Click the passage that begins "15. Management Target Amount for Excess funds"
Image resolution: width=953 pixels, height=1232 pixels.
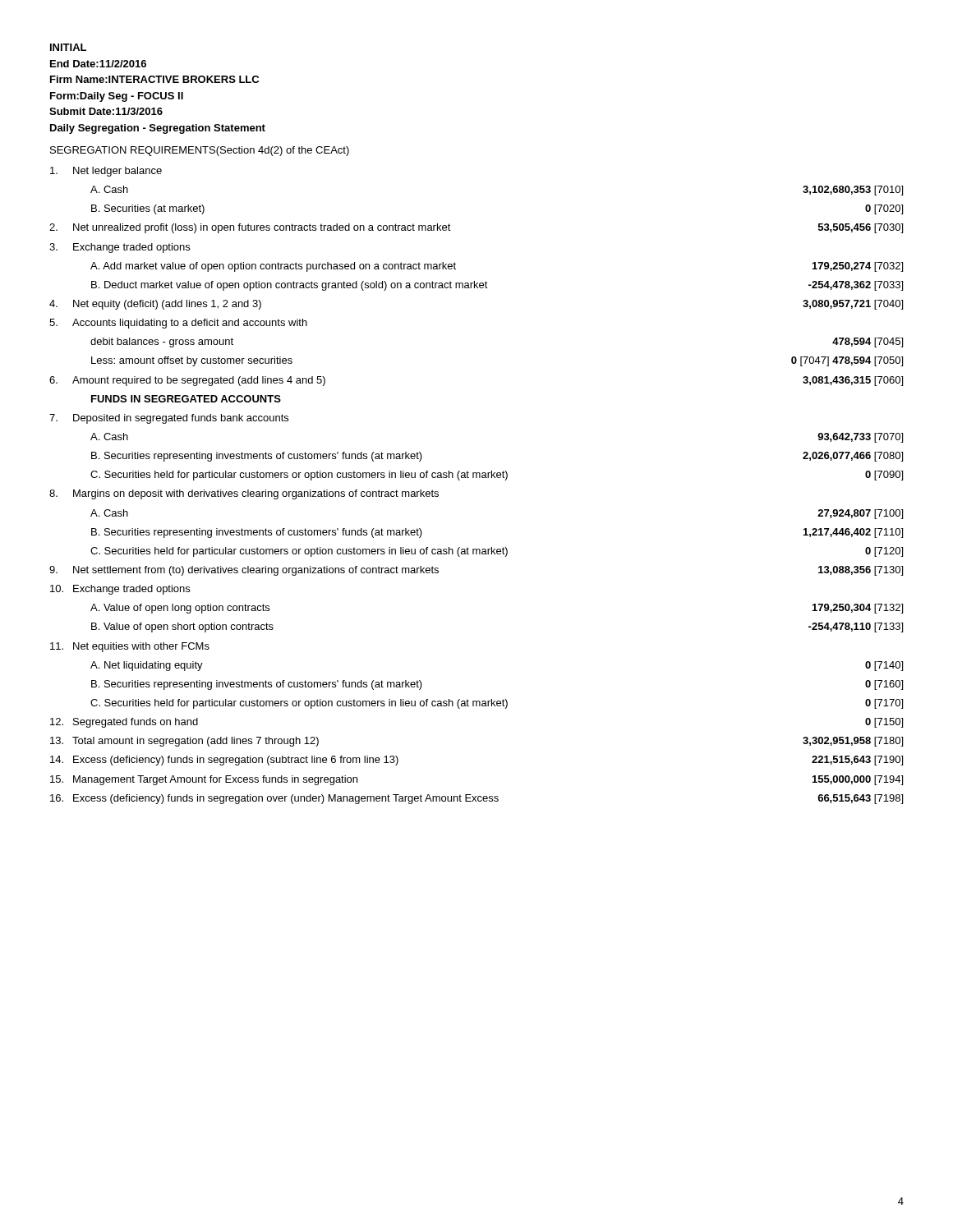click(x=202, y=780)
